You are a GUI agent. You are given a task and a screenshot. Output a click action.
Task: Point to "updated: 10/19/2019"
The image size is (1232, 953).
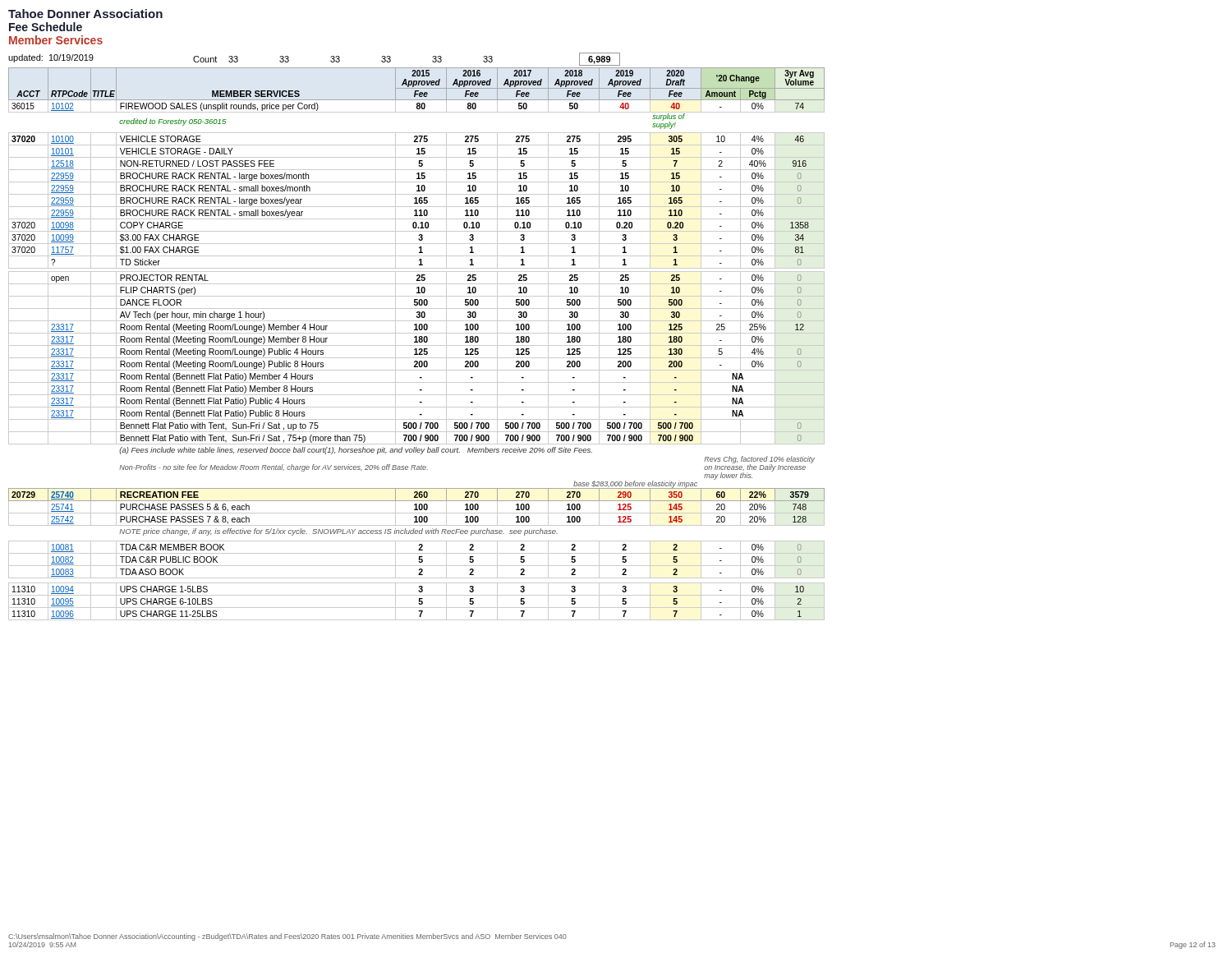[x=51, y=58]
